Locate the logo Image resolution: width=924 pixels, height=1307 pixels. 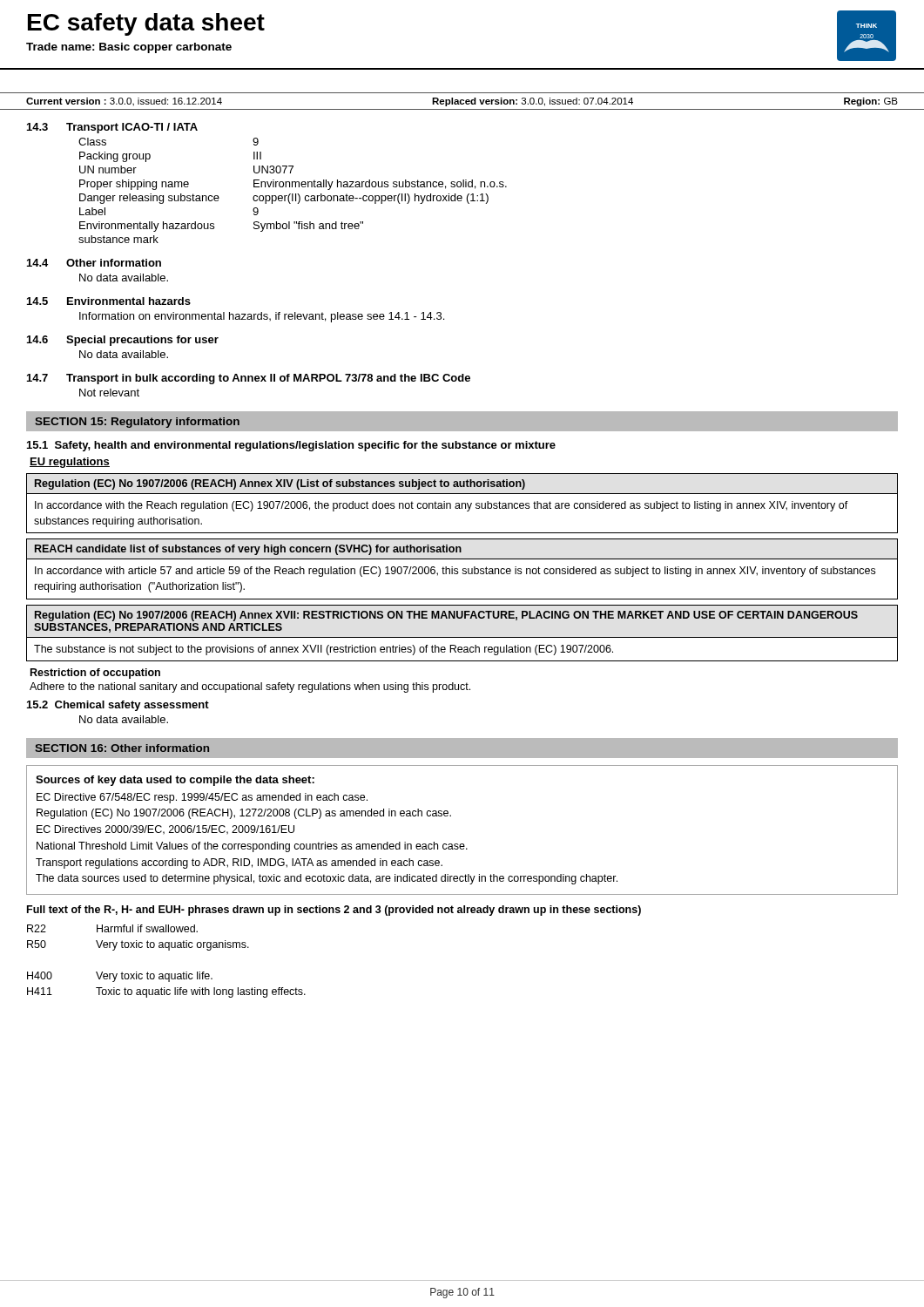coord(867,36)
